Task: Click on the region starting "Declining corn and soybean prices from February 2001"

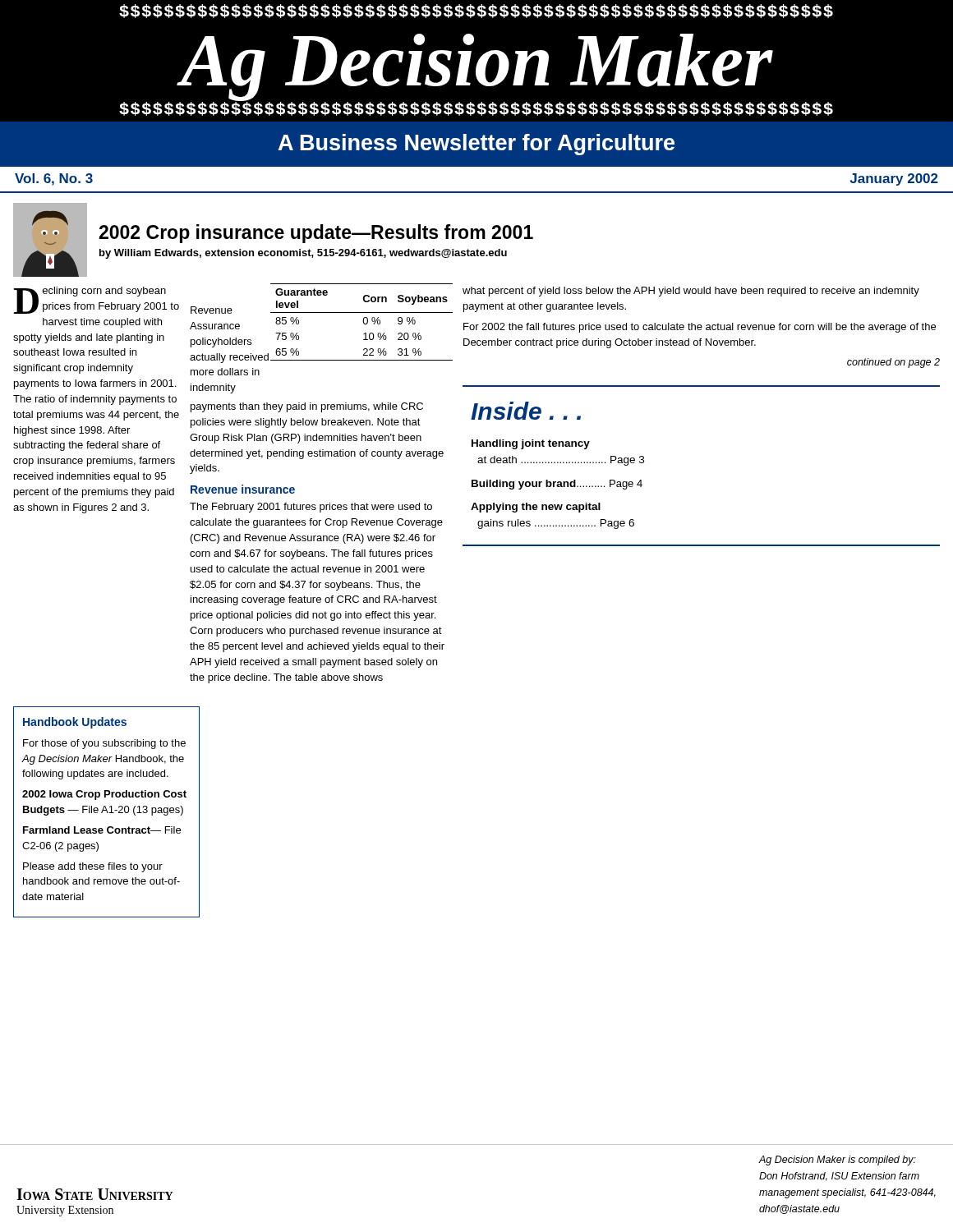Action: [97, 399]
